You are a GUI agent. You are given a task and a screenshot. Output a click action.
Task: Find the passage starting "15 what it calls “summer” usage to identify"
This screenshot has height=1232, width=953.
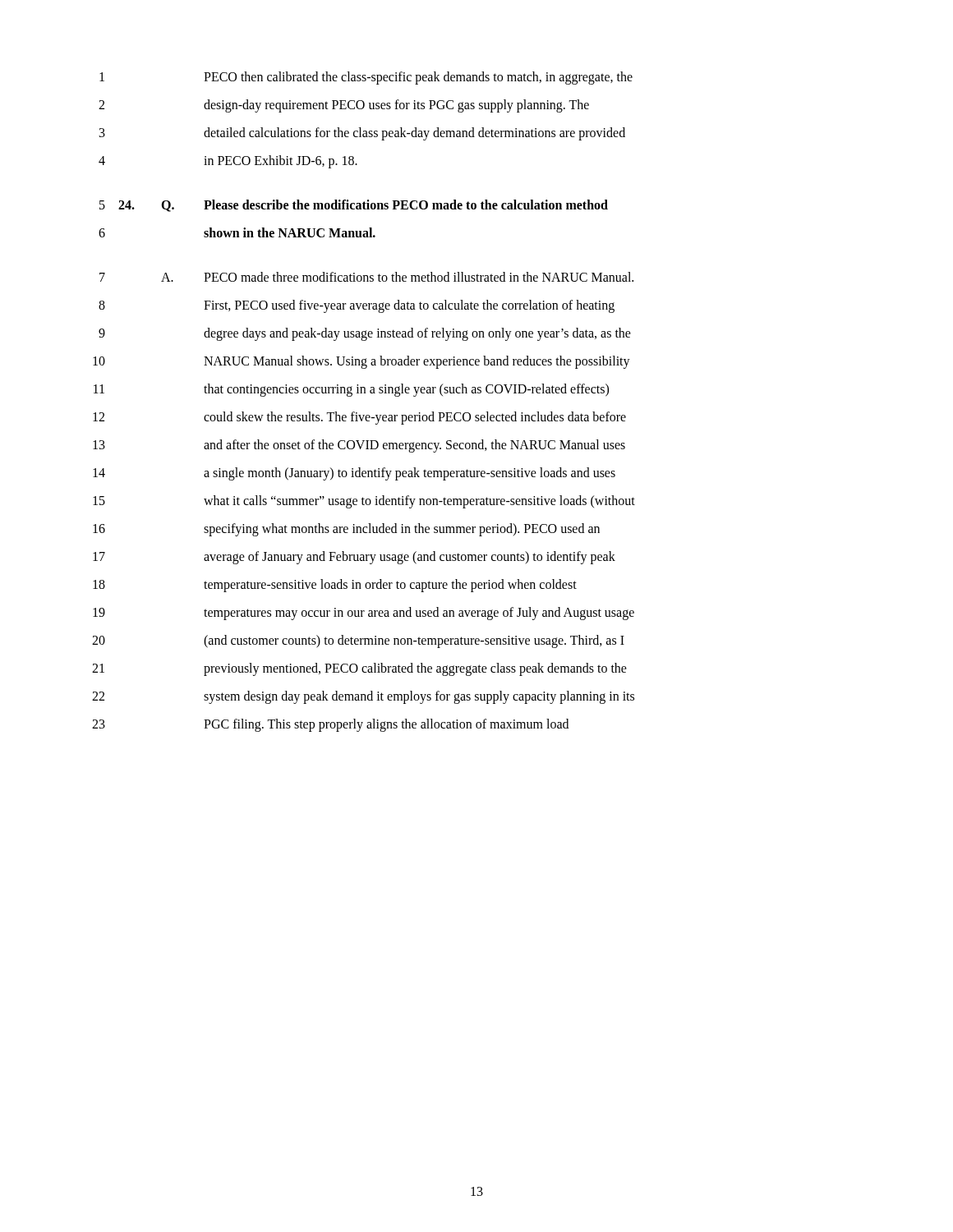[x=476, y=501]
